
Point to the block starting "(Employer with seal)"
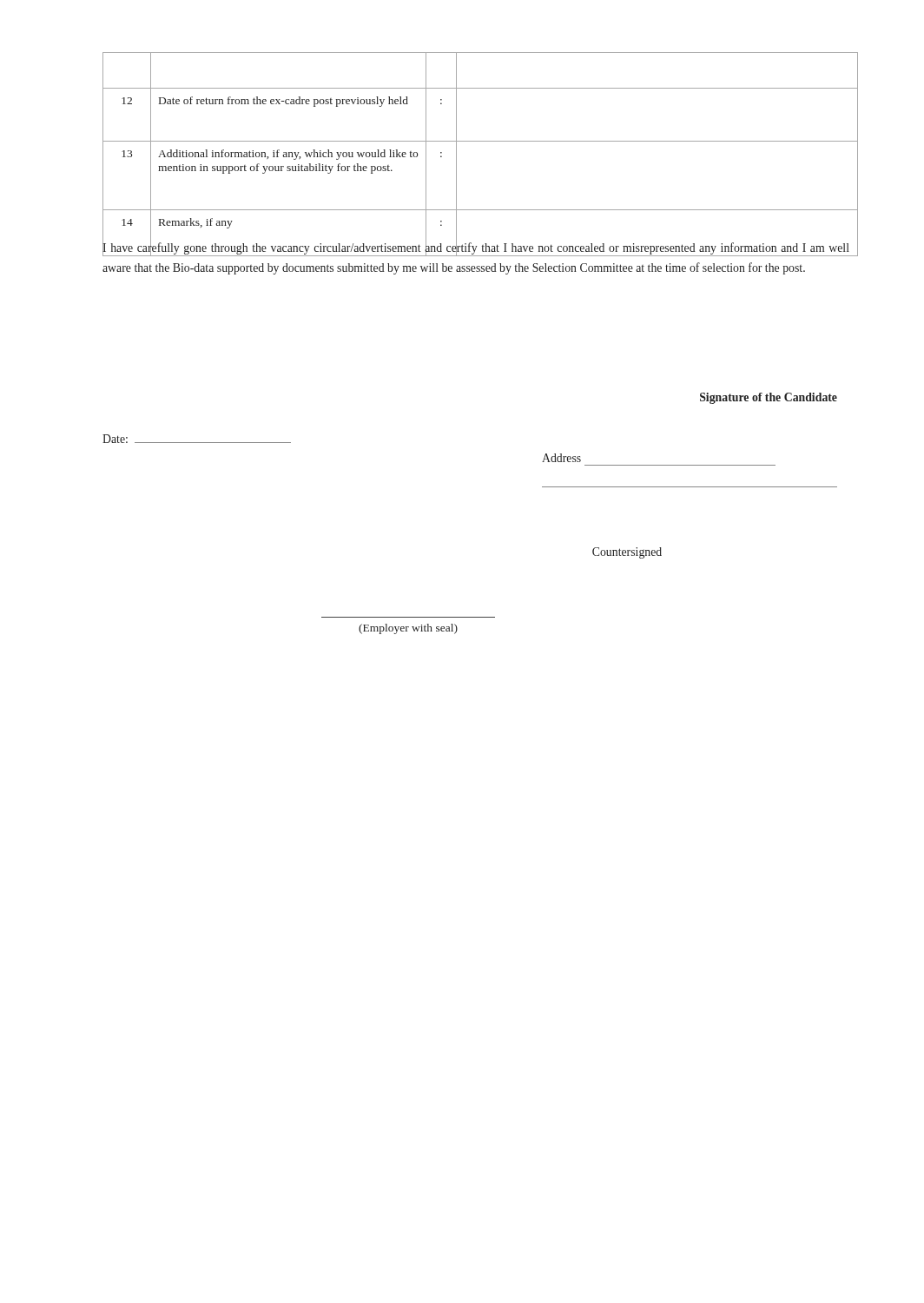click(x=408, y=625)
